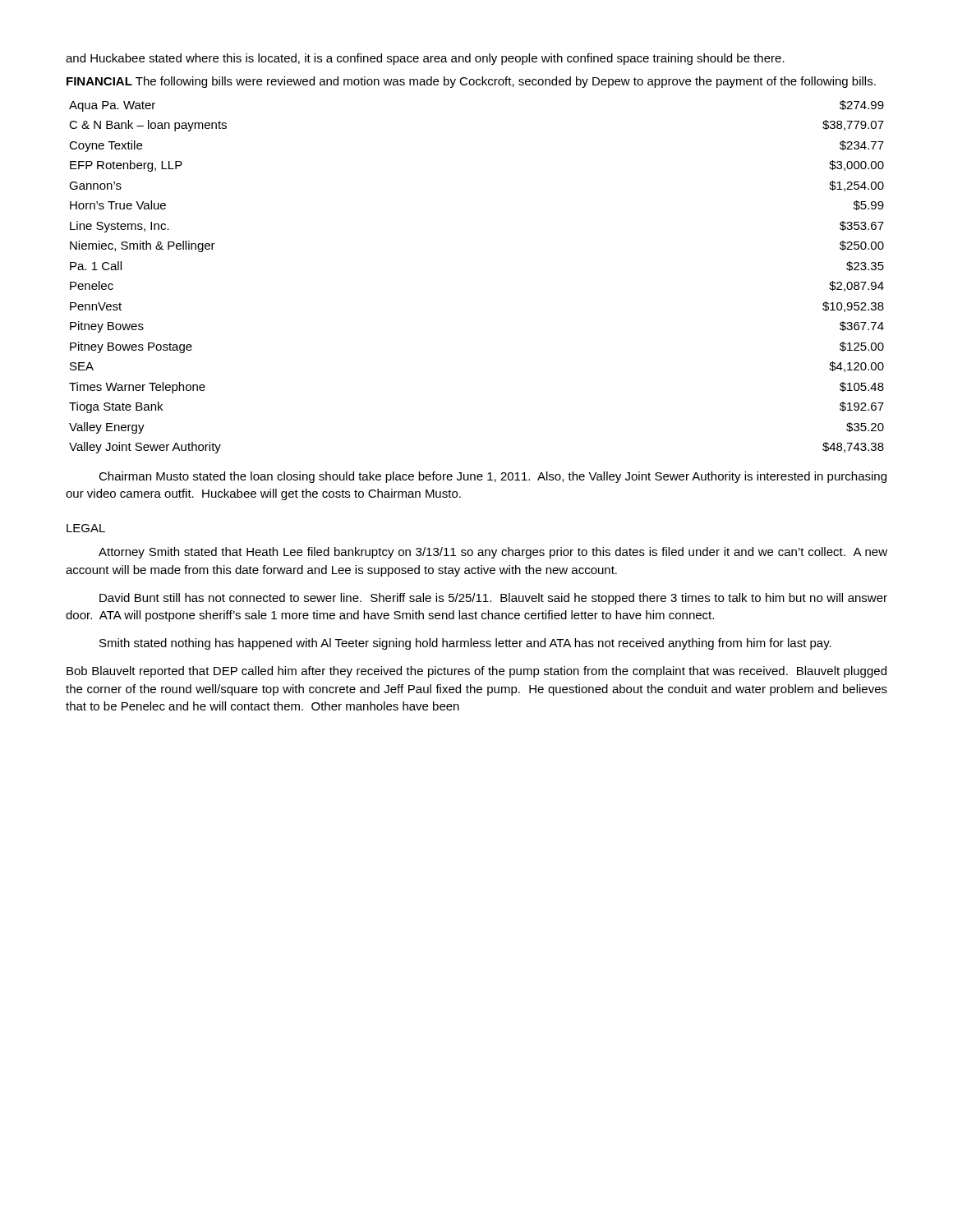The height and width of the screenshot is (1232, 953).
Task: Click on the text block containing "David Bunt still"
Action: 476,606
